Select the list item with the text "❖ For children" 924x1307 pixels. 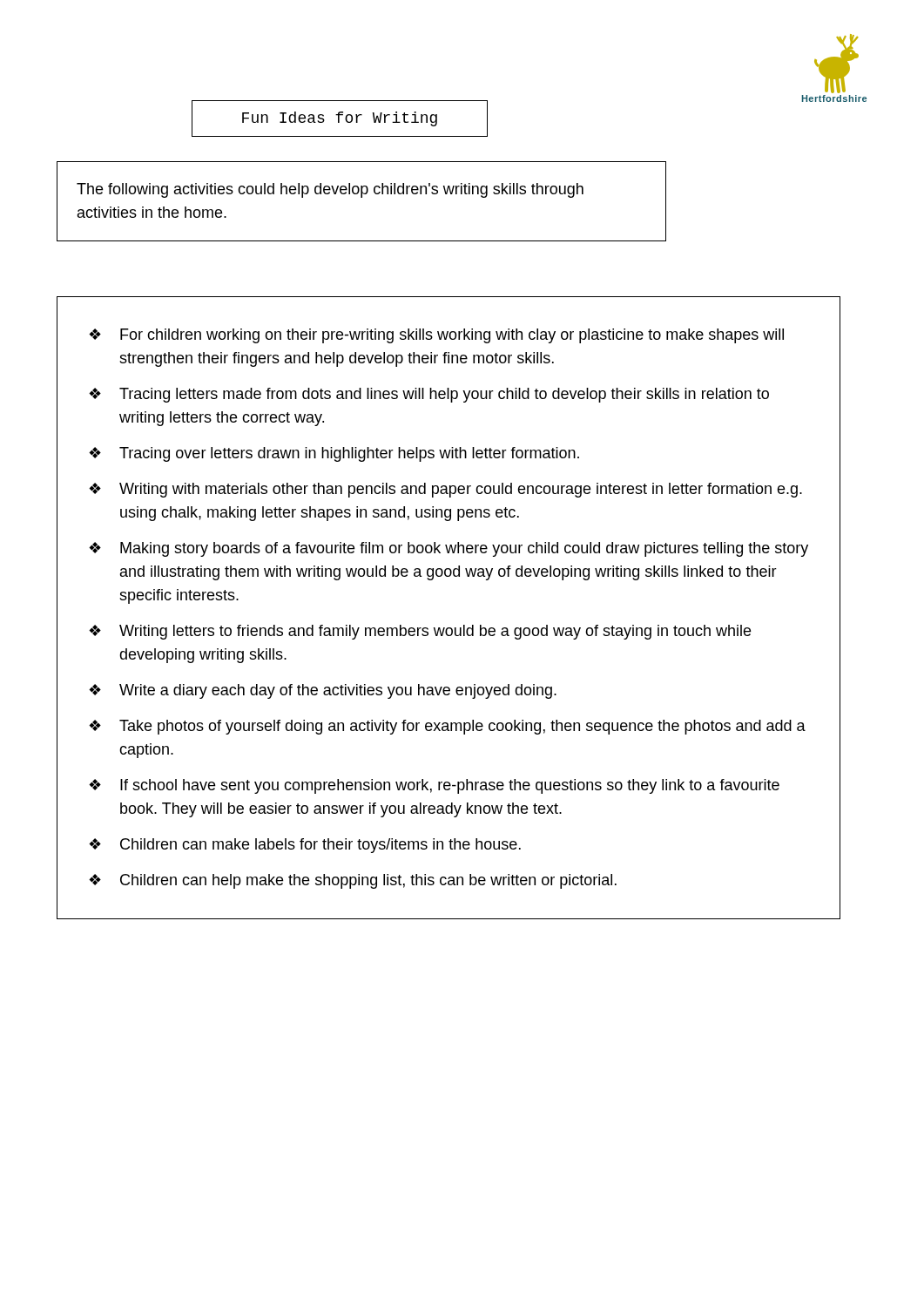point(449,347)
